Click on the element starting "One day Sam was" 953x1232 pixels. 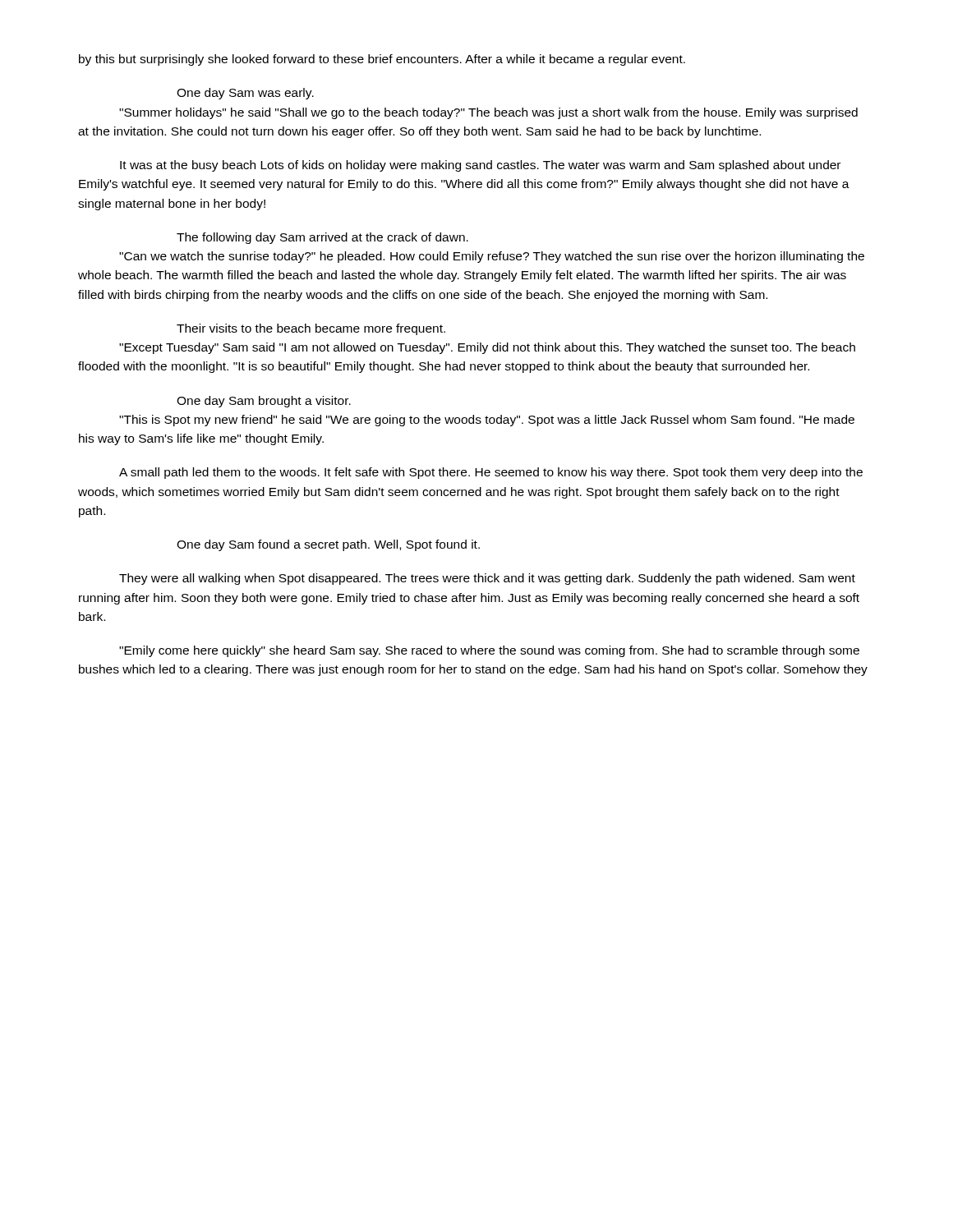[x=474, y=112]
